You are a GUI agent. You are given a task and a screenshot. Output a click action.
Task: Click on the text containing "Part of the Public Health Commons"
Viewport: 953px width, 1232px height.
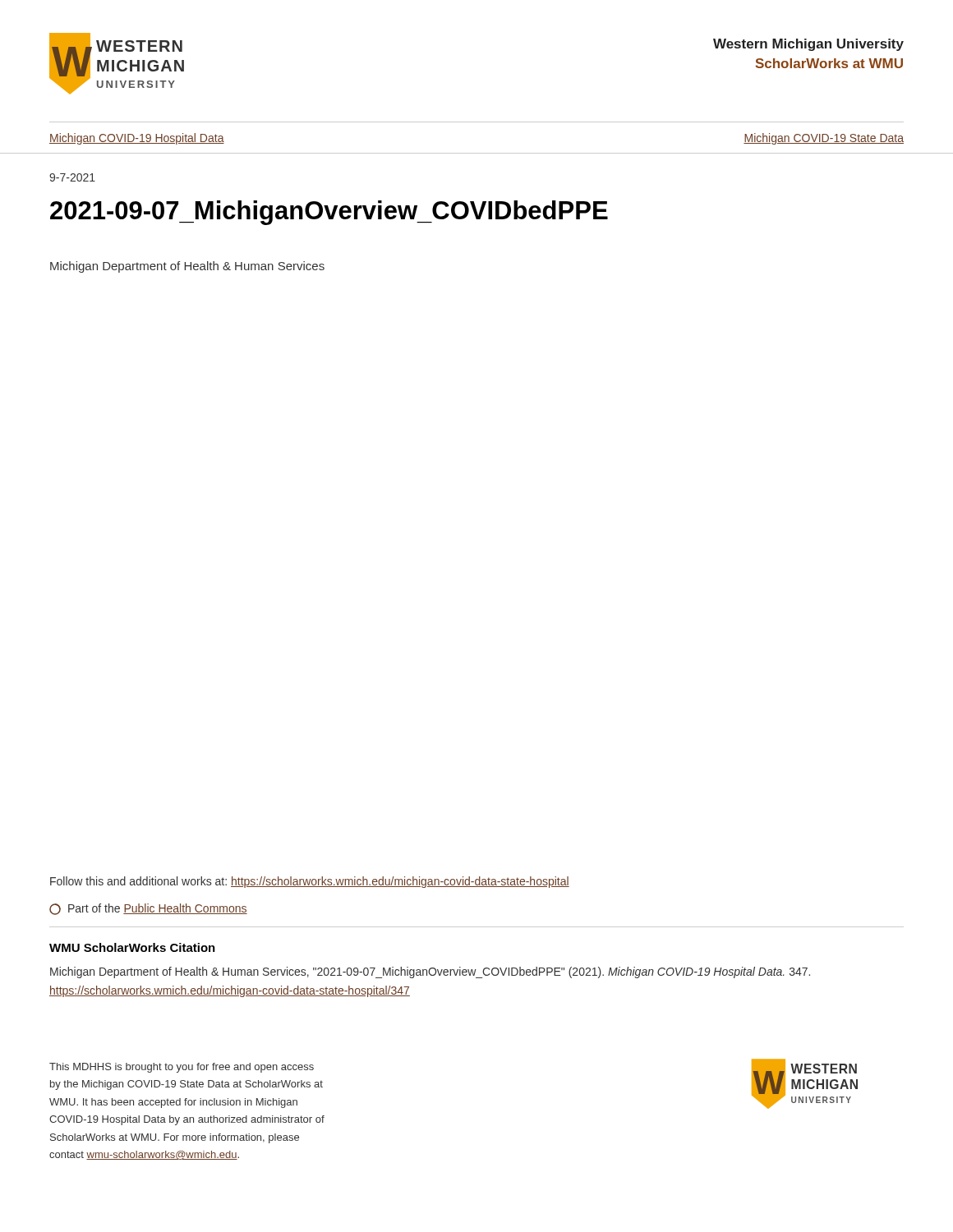[148, 909]
